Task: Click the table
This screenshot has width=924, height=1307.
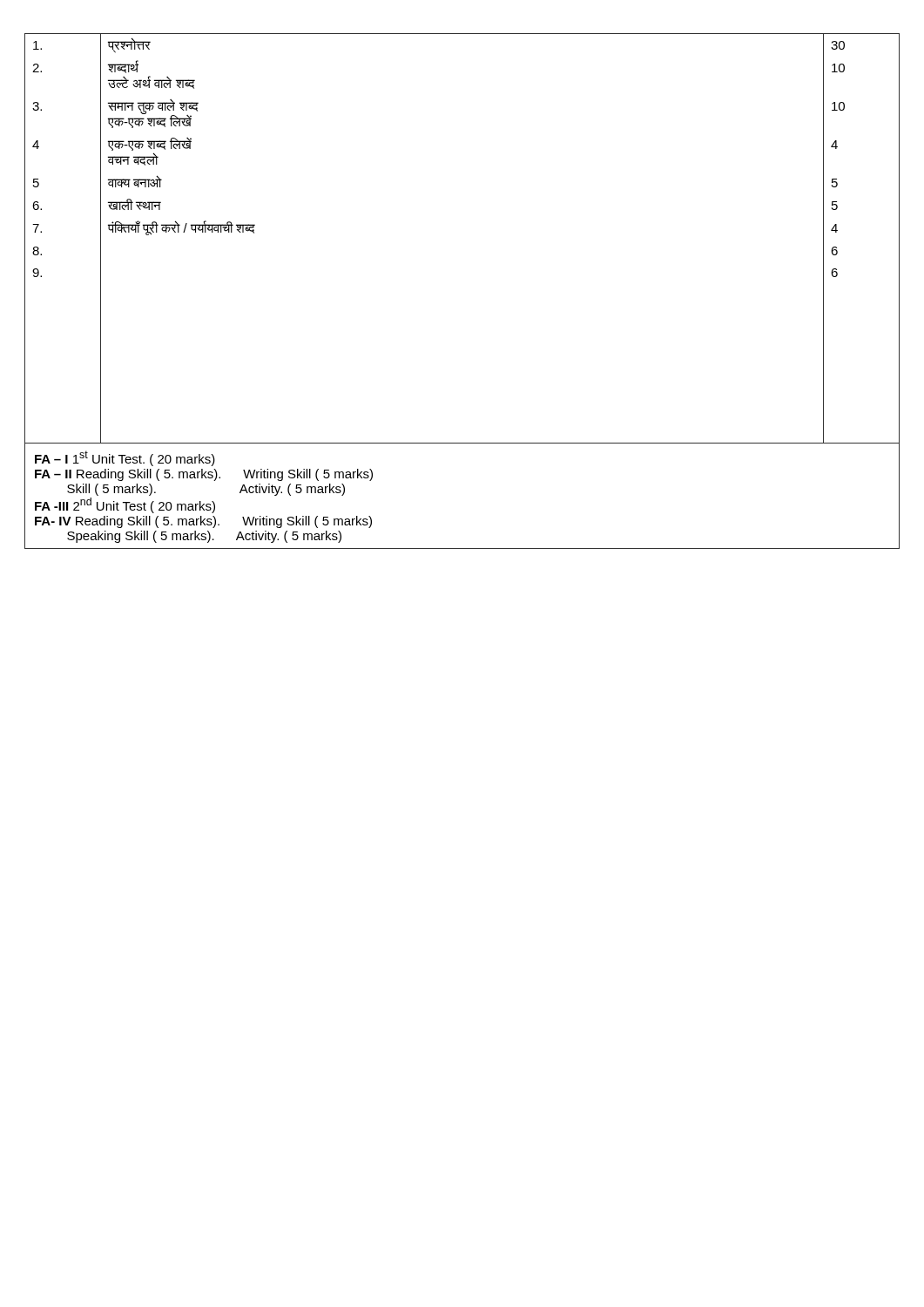Action: click(x=462, y=291)
